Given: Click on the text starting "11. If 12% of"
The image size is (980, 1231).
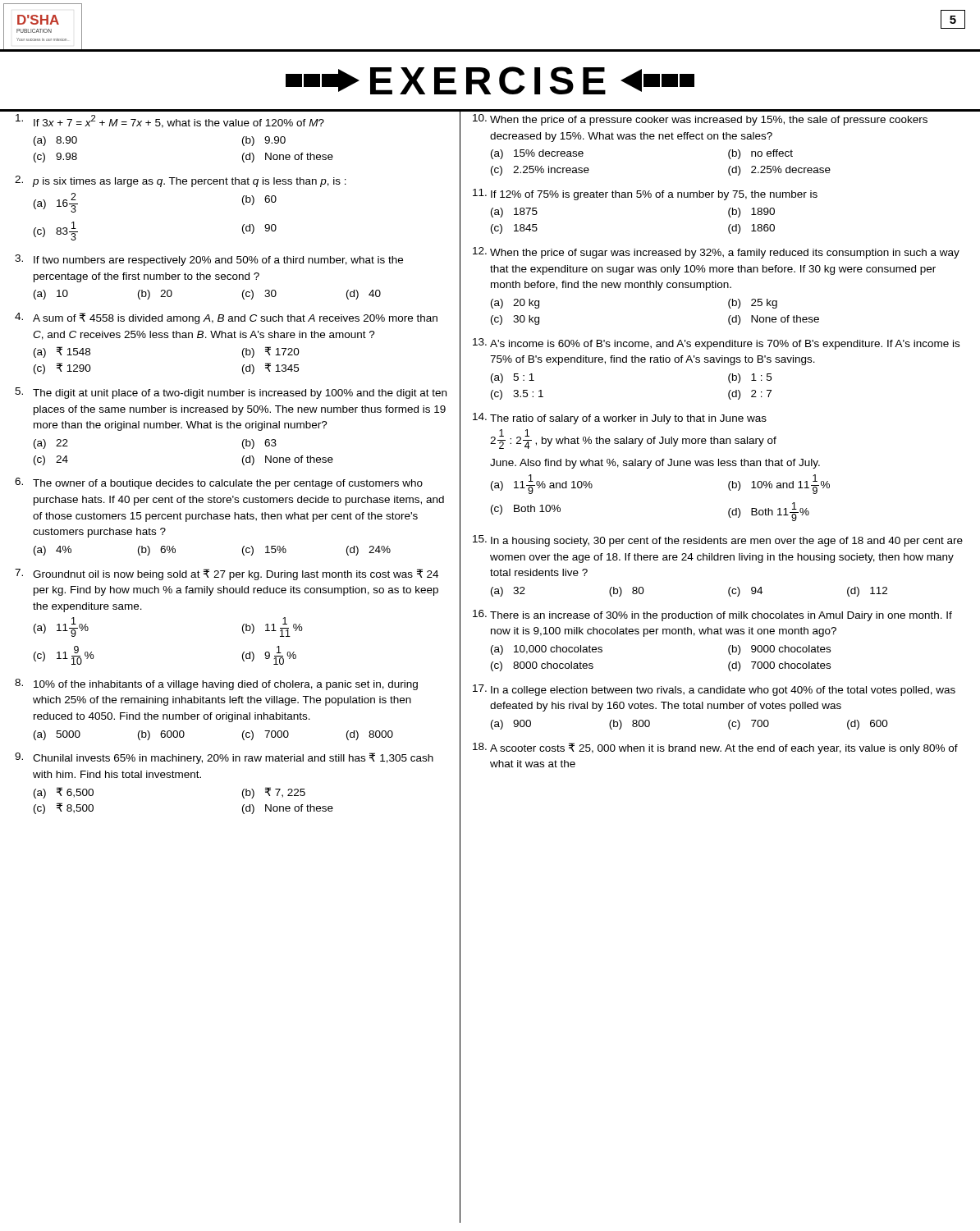Looking at the screenshot, I should (719, 211).
